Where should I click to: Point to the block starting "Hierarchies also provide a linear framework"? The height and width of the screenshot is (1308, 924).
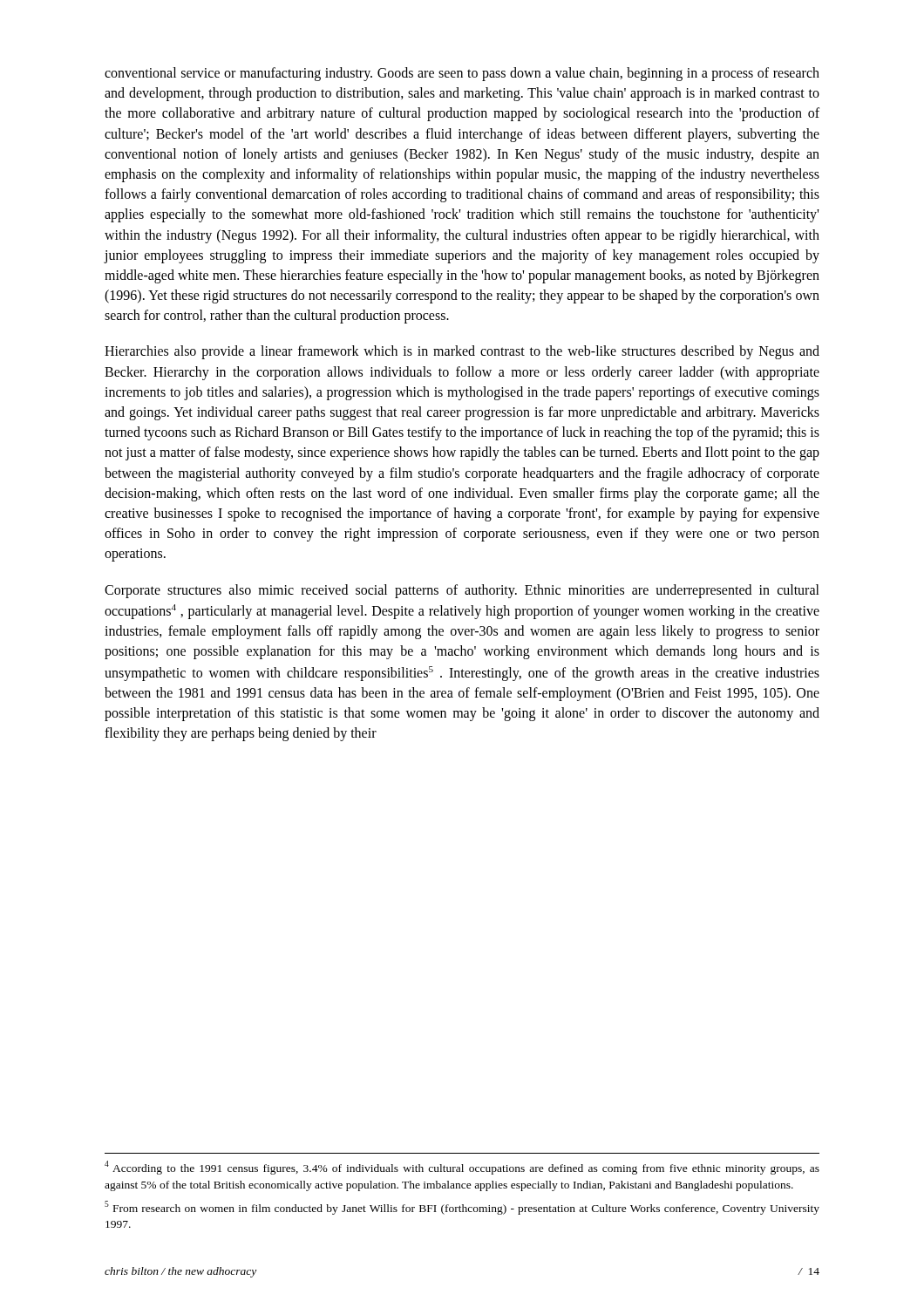tap(462, 453)
